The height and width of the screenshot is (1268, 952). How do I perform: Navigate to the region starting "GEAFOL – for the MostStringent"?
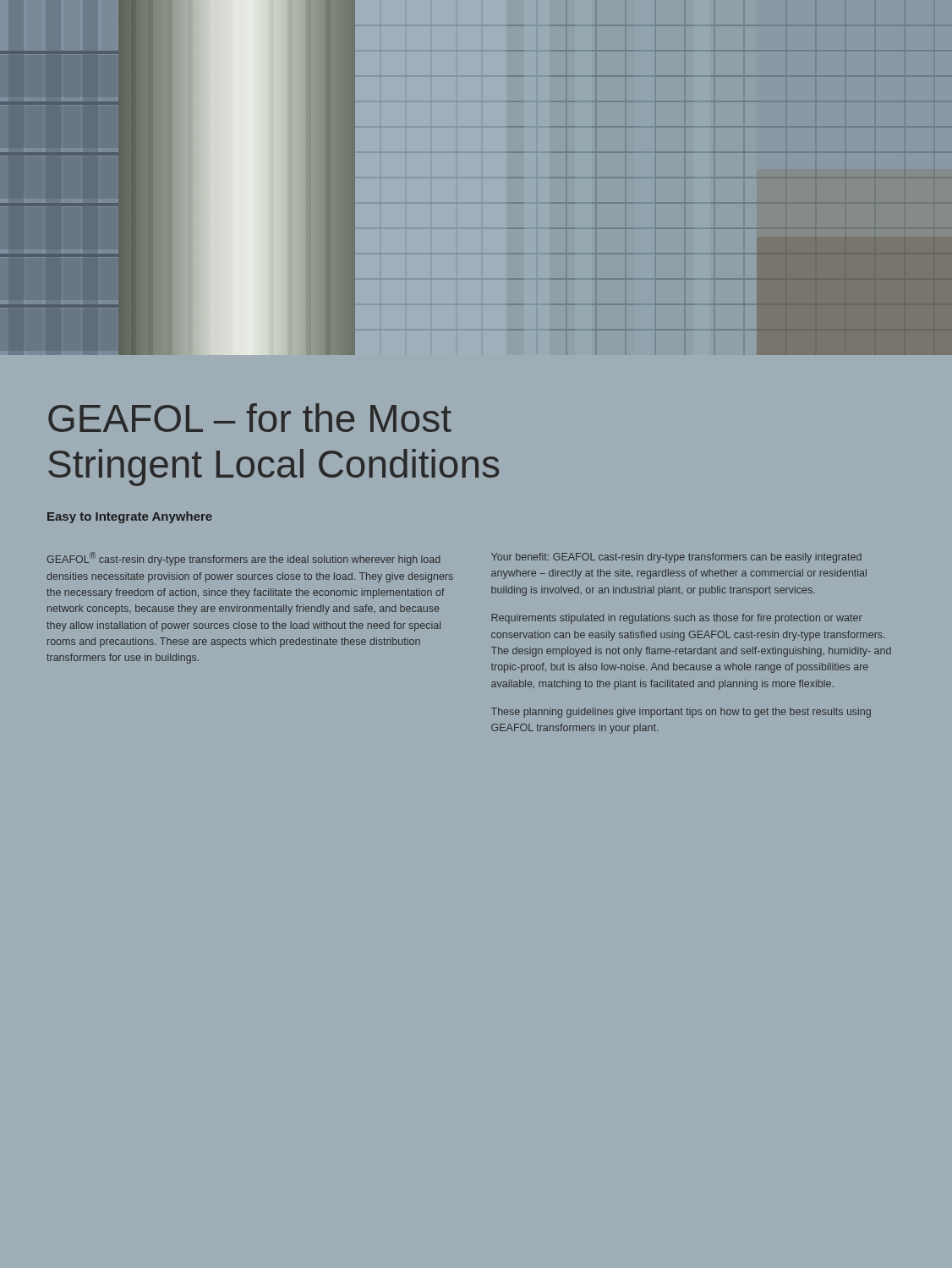click(x=334, y=442)
